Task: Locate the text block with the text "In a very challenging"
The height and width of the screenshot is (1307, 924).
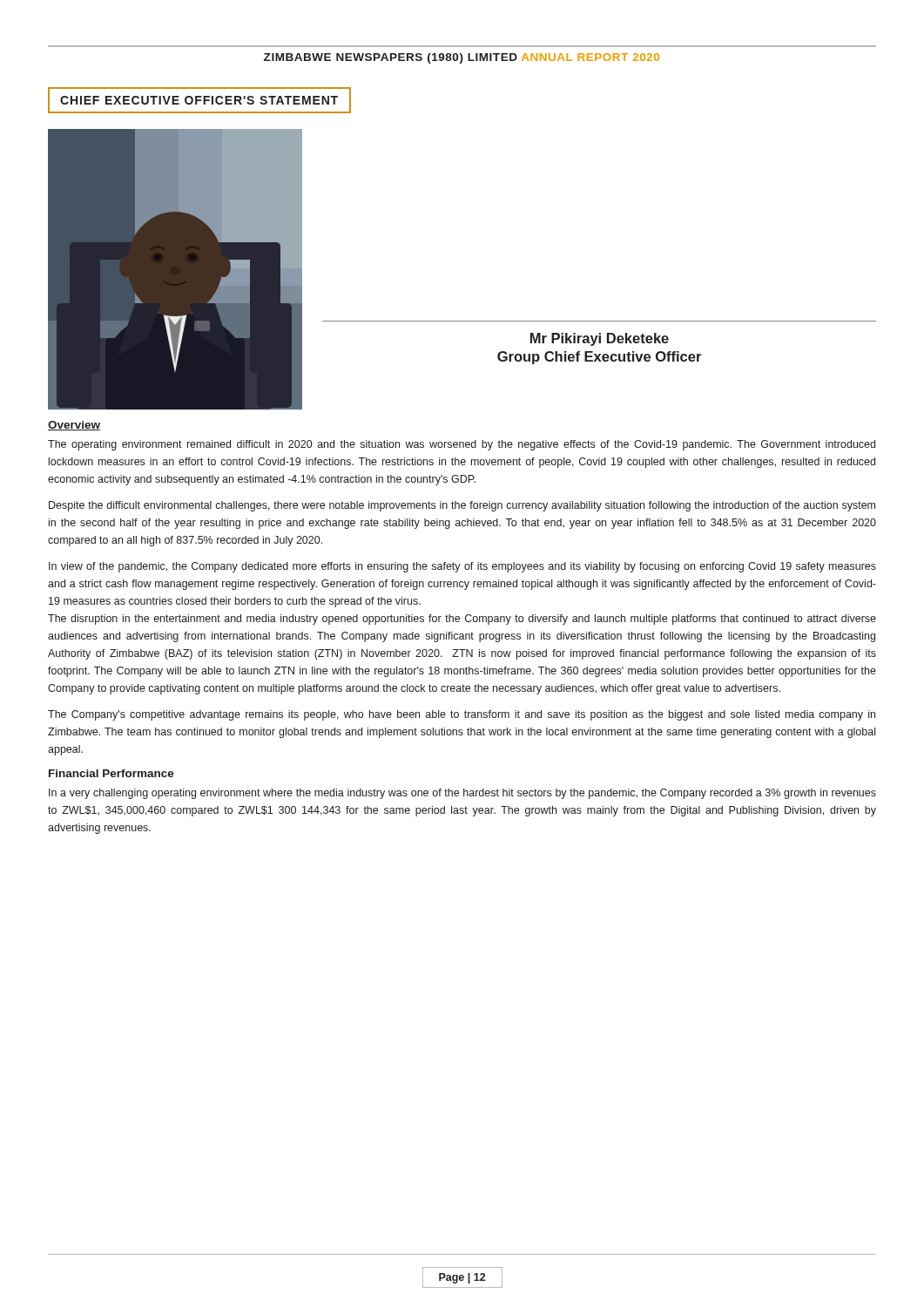Action: (462, 810)
